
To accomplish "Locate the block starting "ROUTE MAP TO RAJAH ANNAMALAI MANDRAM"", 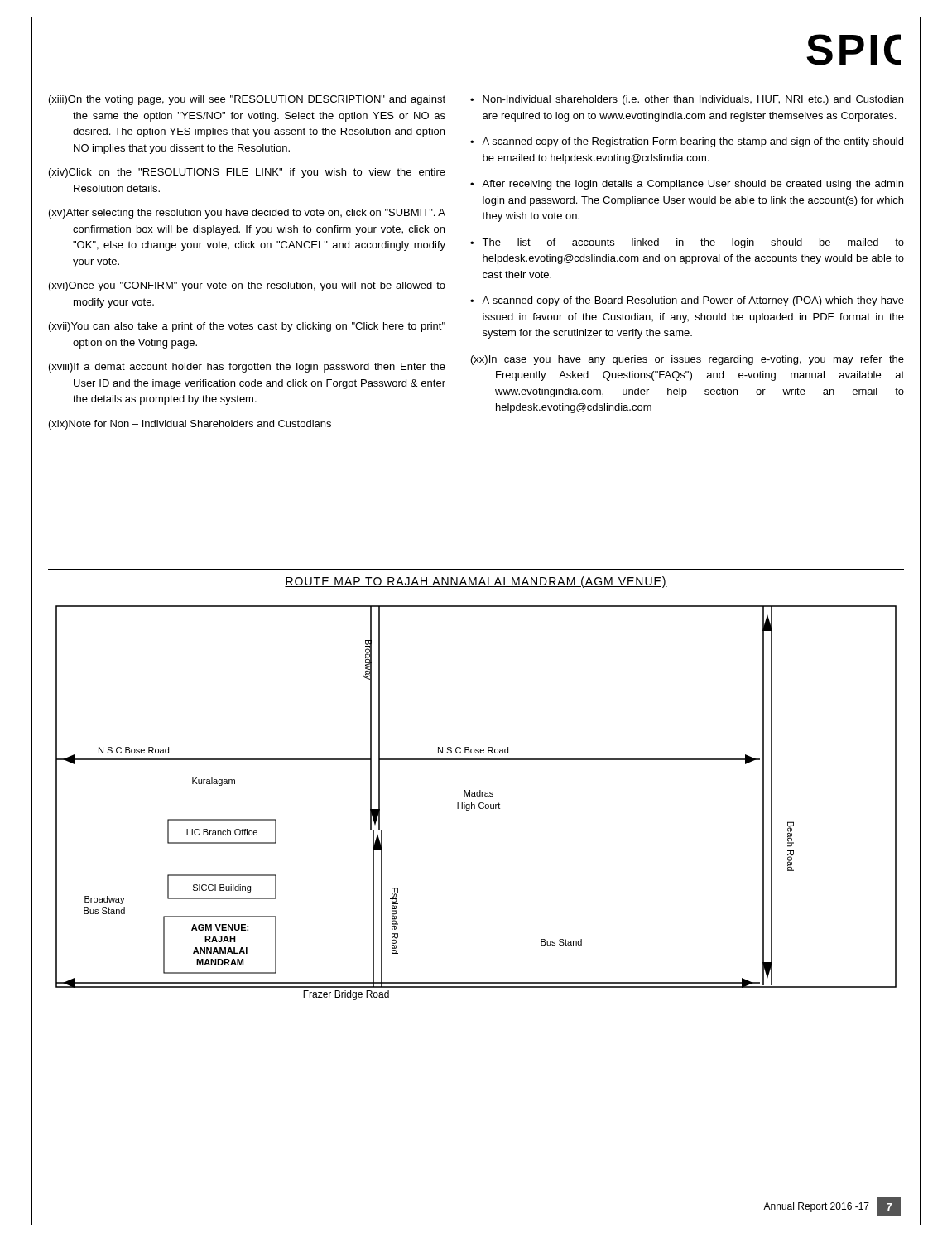I will click(476, 581).
